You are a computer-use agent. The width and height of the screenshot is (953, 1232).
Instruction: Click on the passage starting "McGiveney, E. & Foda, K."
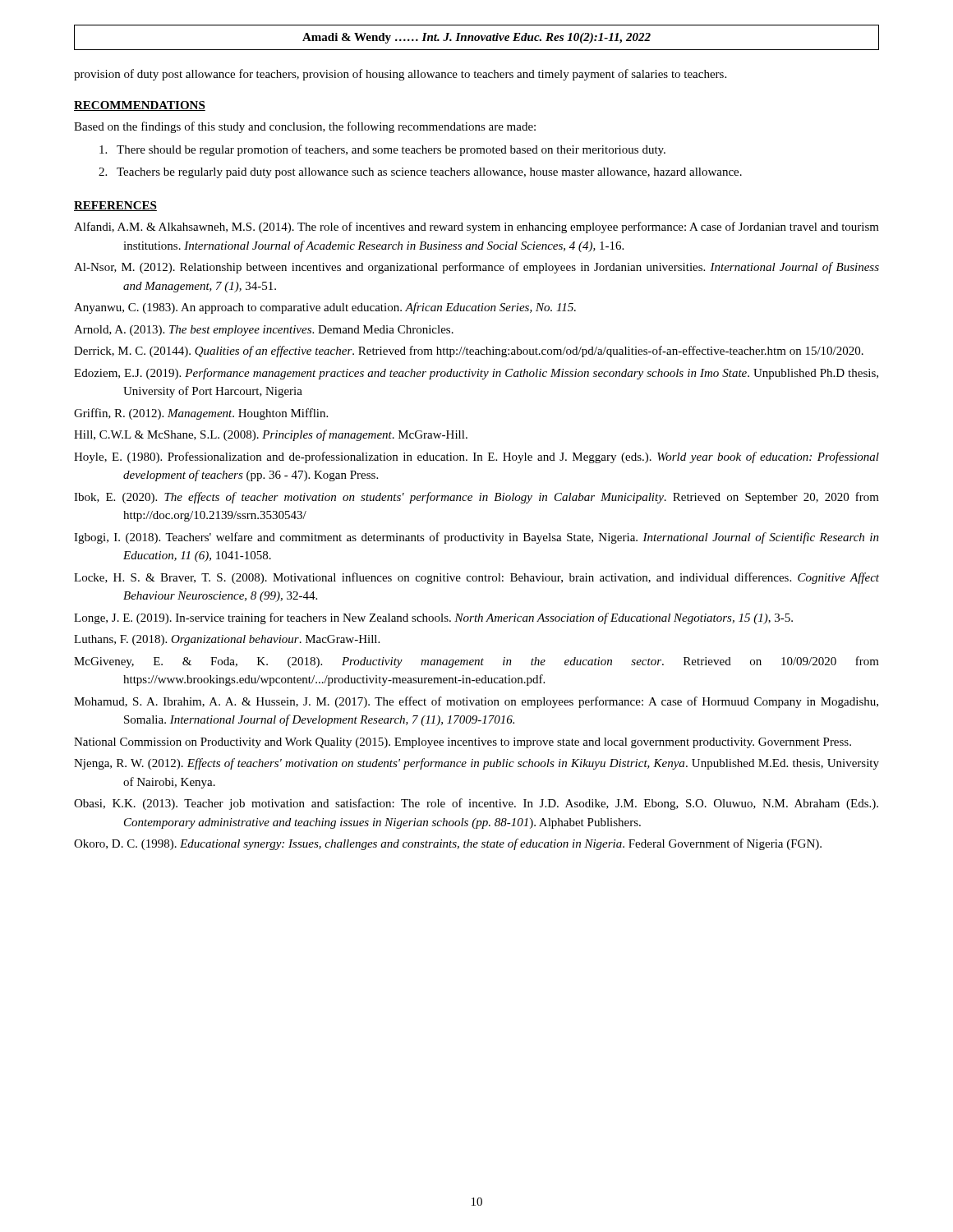pyautogui.click(x=476, y=670)
